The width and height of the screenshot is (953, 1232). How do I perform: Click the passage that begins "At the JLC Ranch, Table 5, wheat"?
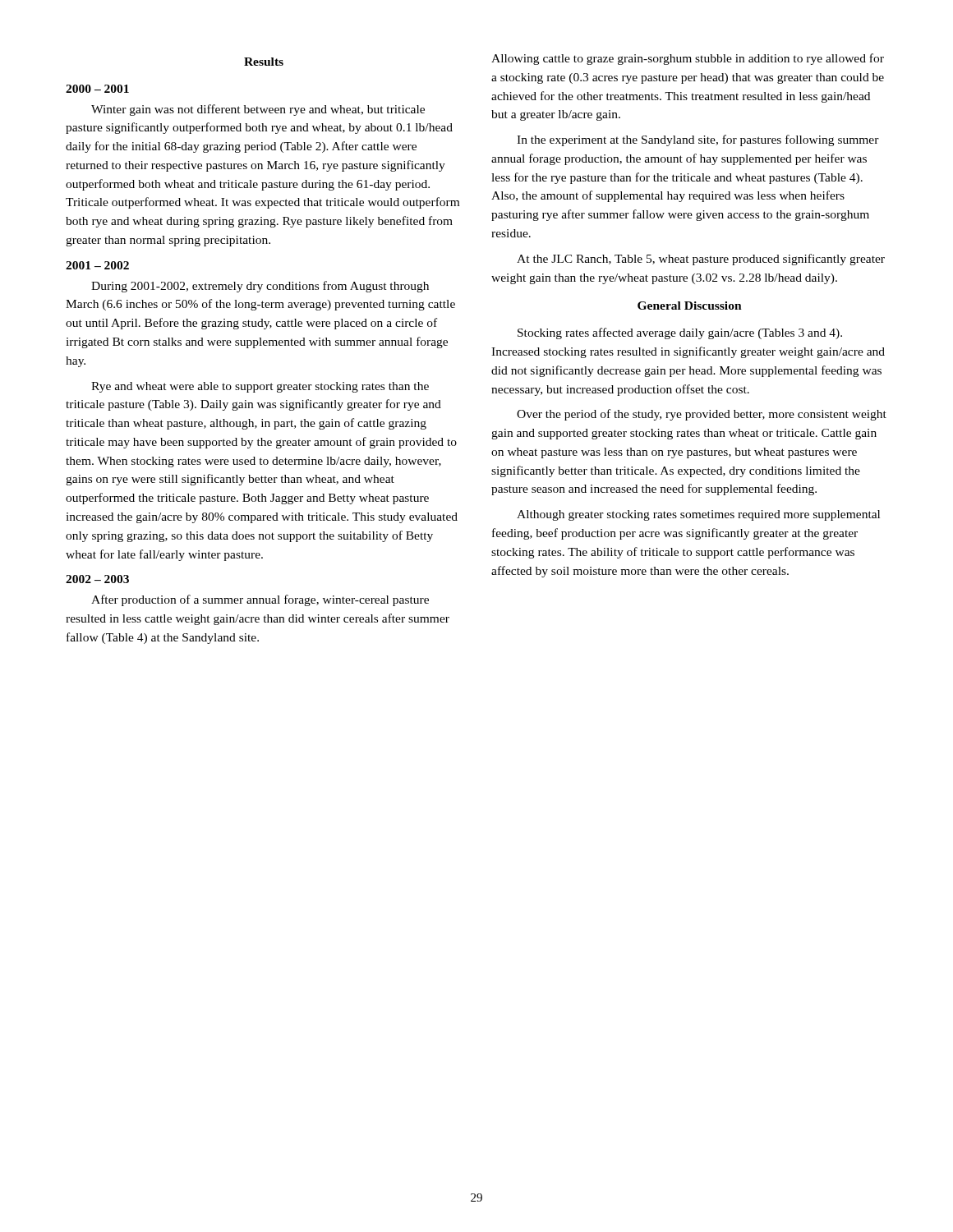pyautogui.click(x=689, y=268)
